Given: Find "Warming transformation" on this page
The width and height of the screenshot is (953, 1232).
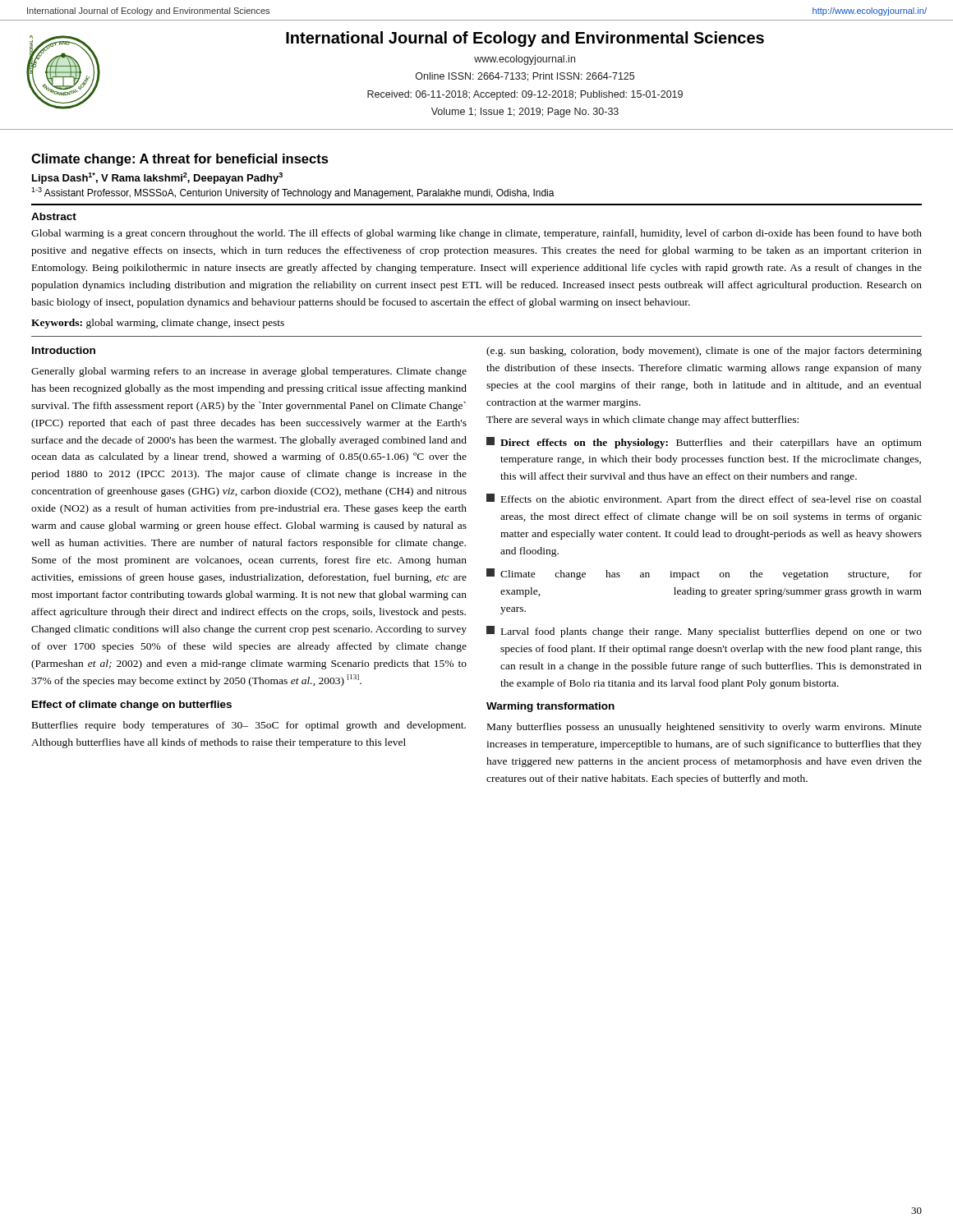Looking at the screenshot, I should click(x=551, y=706).
